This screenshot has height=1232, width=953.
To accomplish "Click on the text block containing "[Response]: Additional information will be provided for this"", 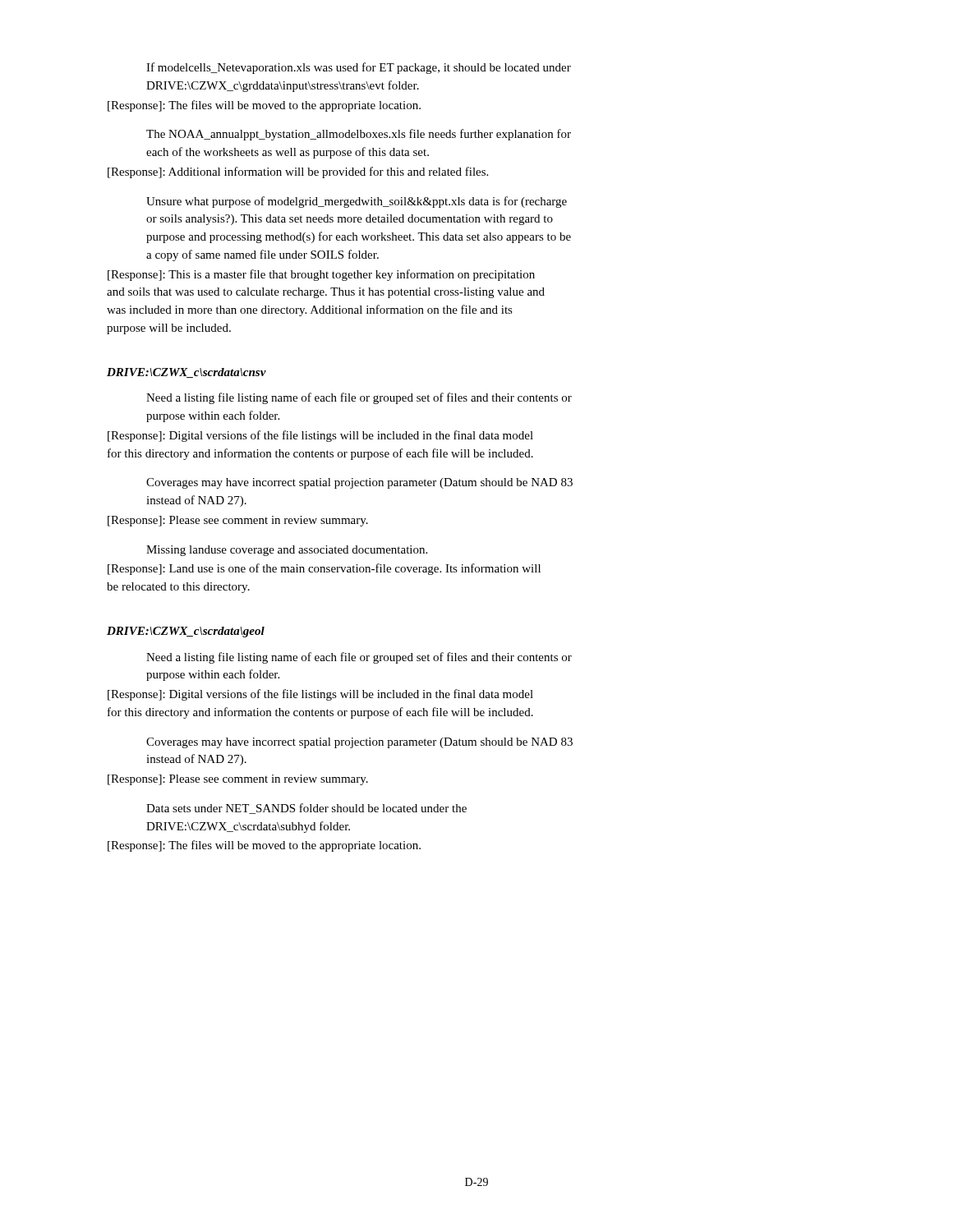I will click(476, 172).
